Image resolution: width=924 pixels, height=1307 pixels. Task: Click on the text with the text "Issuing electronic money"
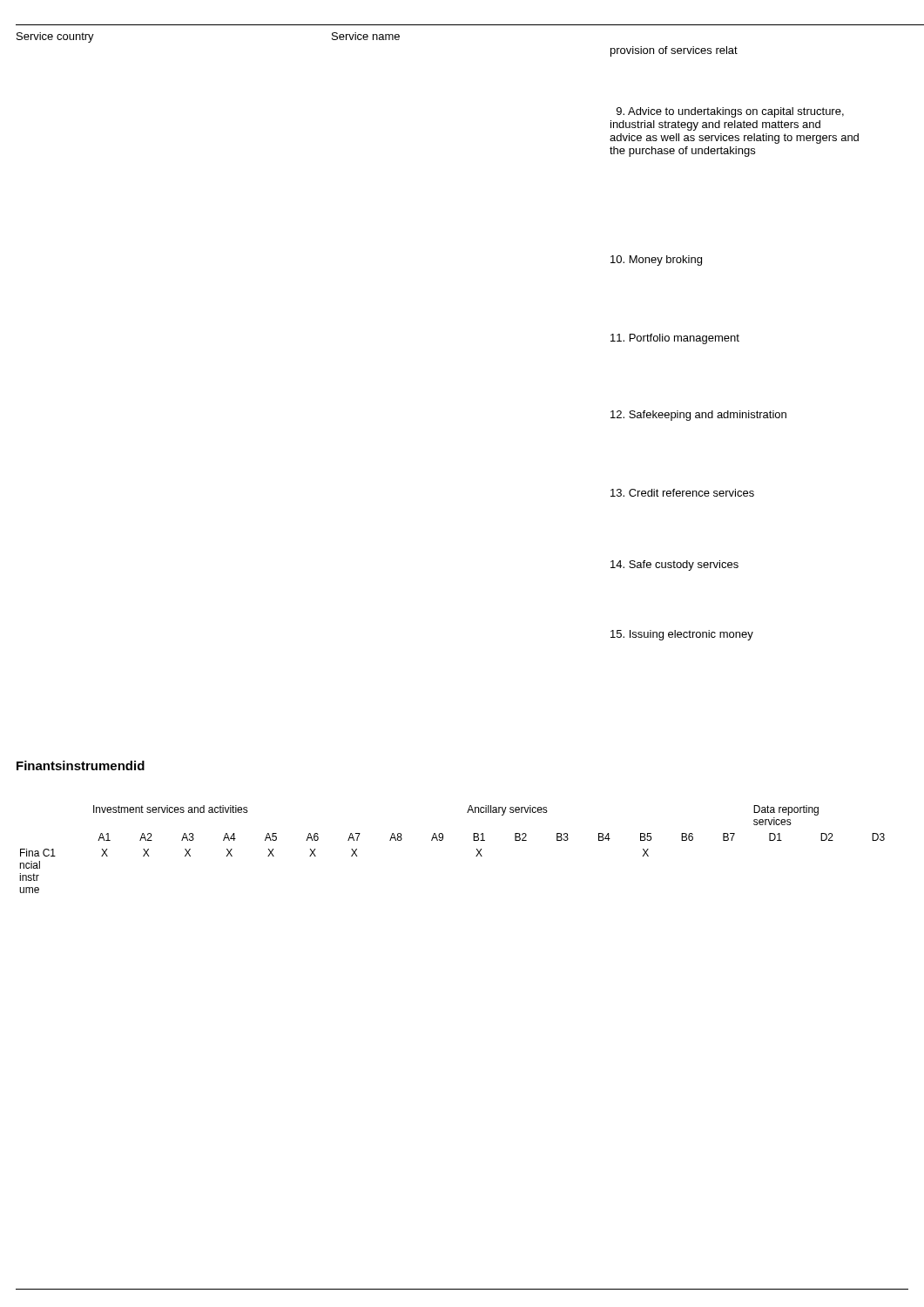(x=681, y=634)
